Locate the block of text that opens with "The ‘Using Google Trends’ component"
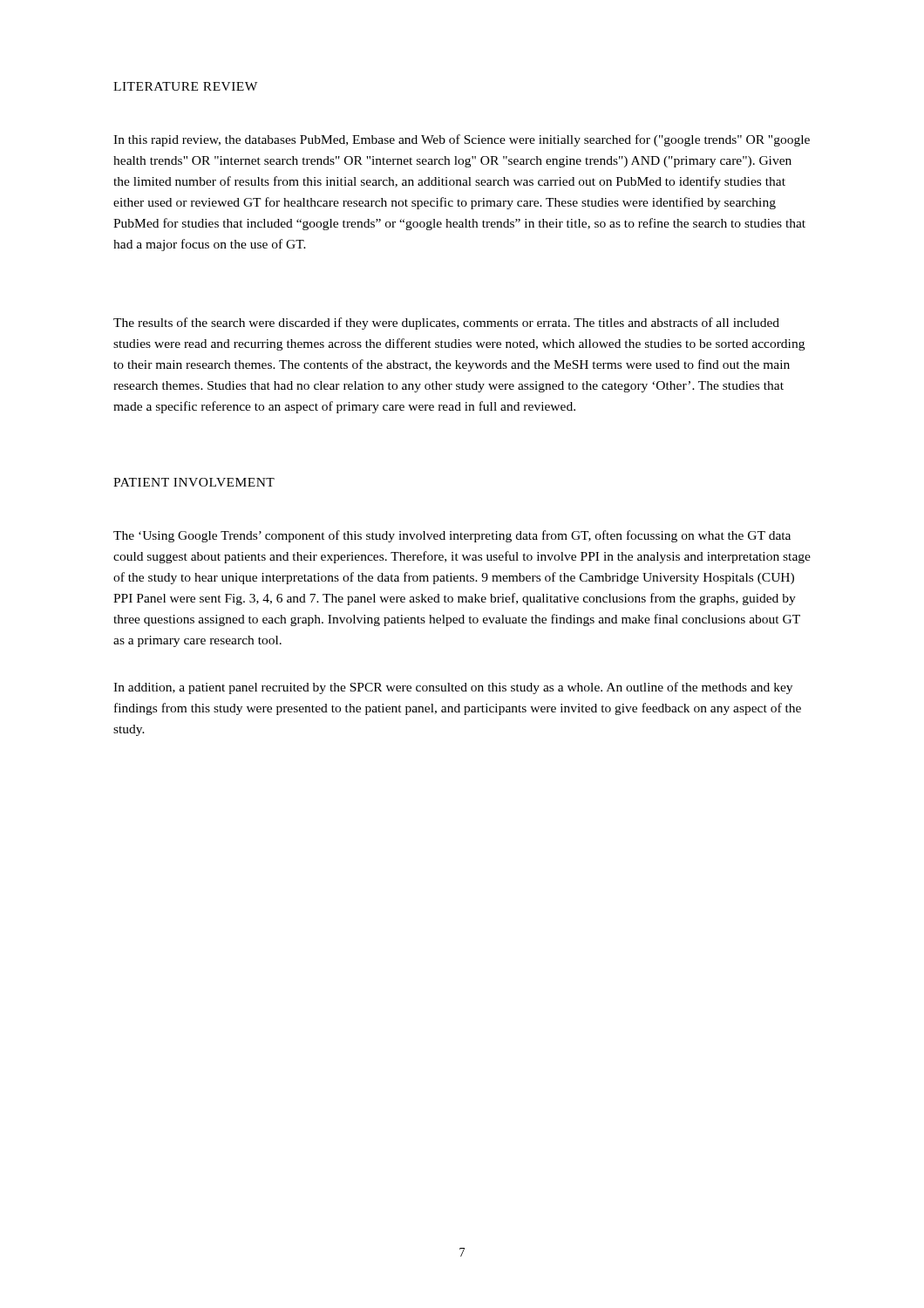This screenshot has height=1308, width=924. pos(462,587)
